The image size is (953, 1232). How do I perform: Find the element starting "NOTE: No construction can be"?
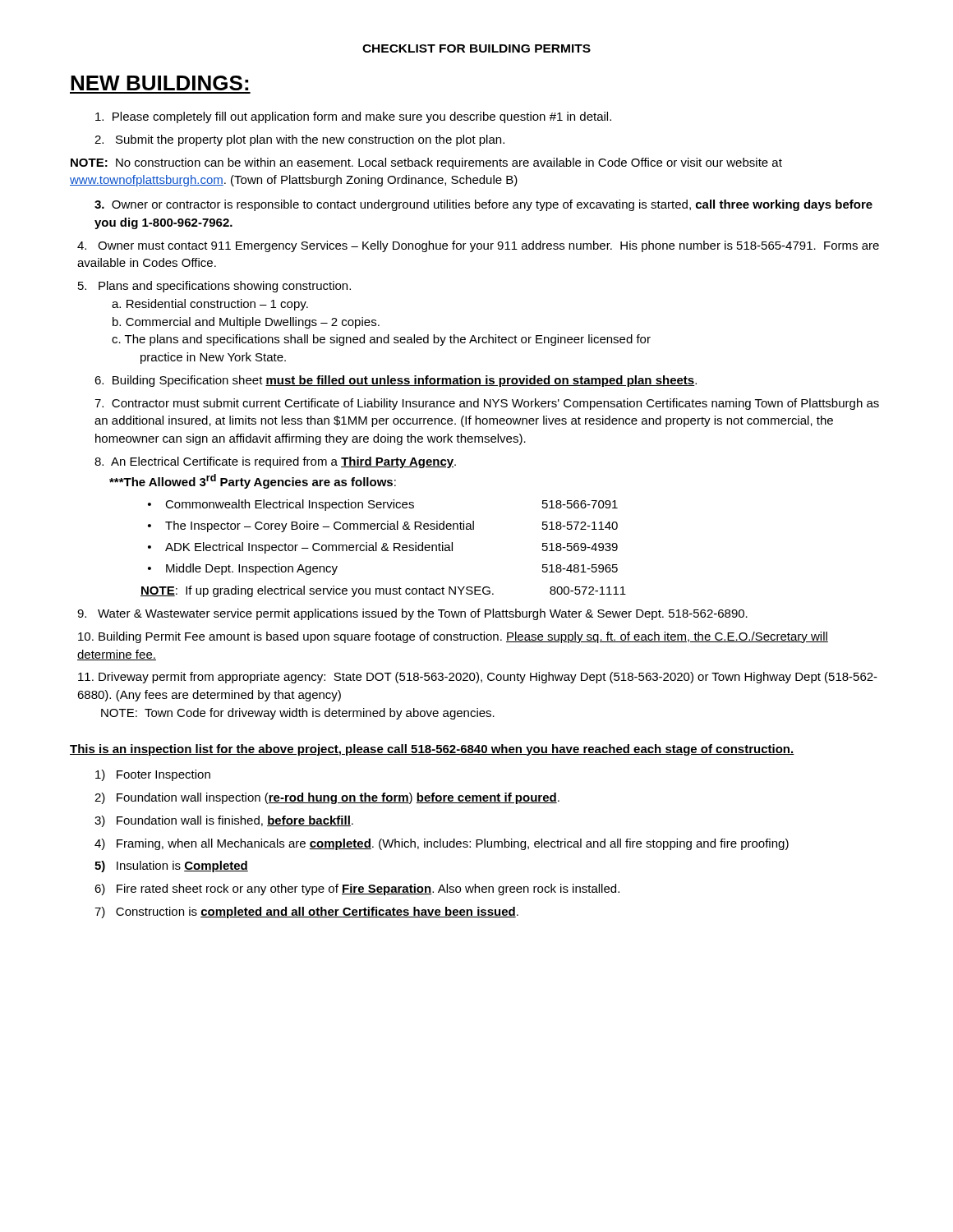coord(426,171)
